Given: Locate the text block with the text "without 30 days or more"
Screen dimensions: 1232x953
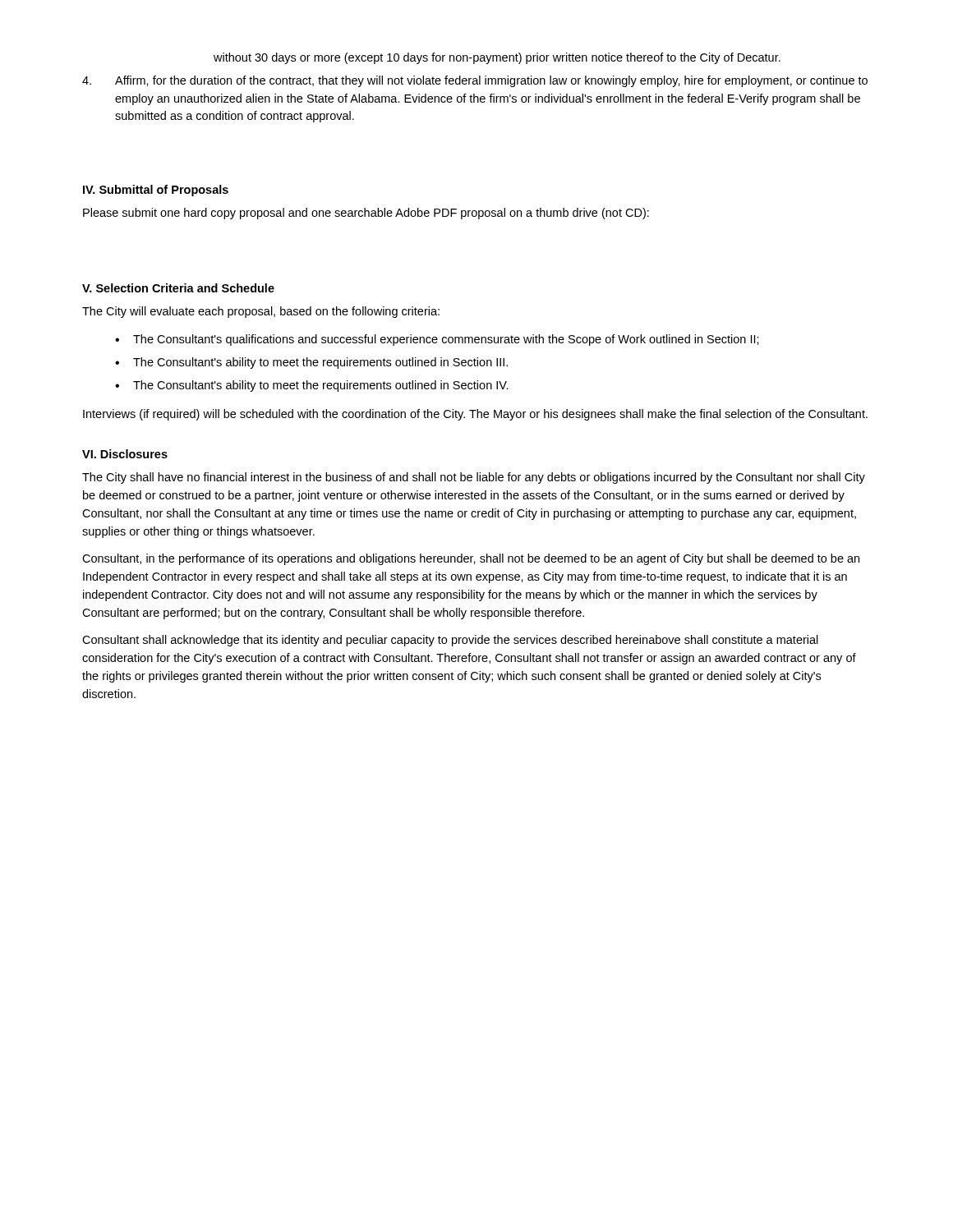Looking at the screenshot, I should pos(497,57).
